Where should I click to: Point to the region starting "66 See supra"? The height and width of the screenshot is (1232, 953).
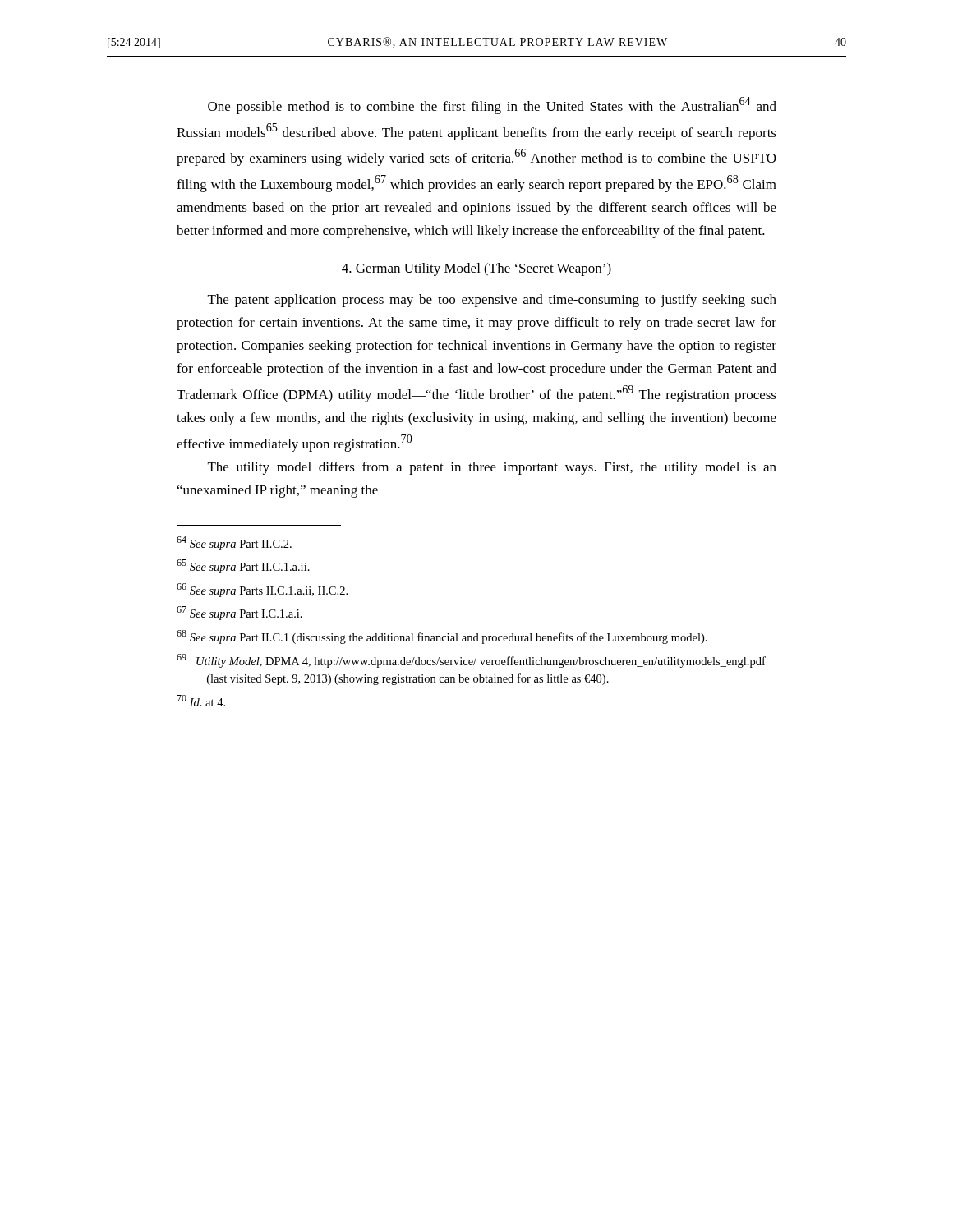262,589
